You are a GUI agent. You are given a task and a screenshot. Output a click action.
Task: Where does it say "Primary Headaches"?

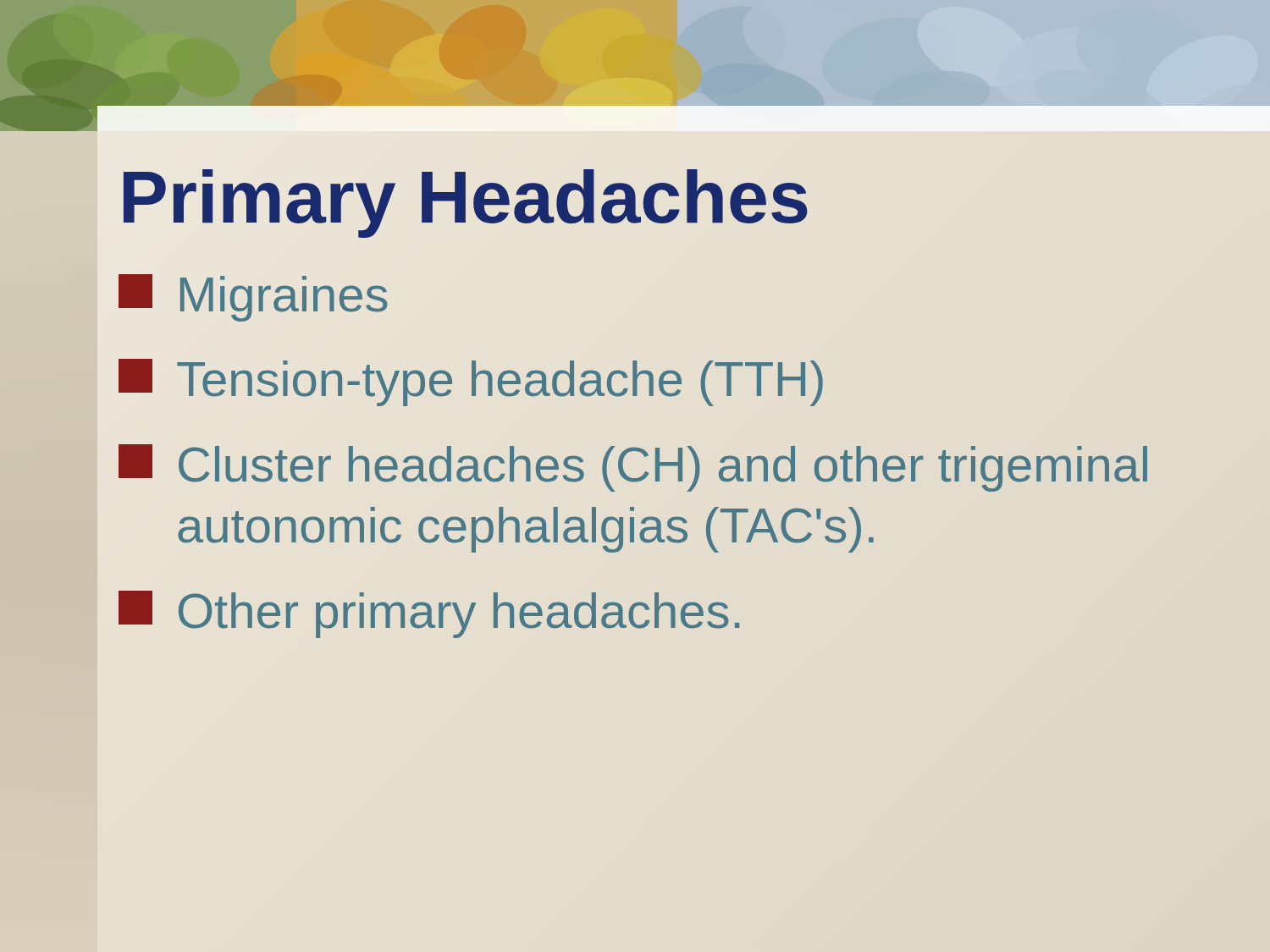(669, 197)
